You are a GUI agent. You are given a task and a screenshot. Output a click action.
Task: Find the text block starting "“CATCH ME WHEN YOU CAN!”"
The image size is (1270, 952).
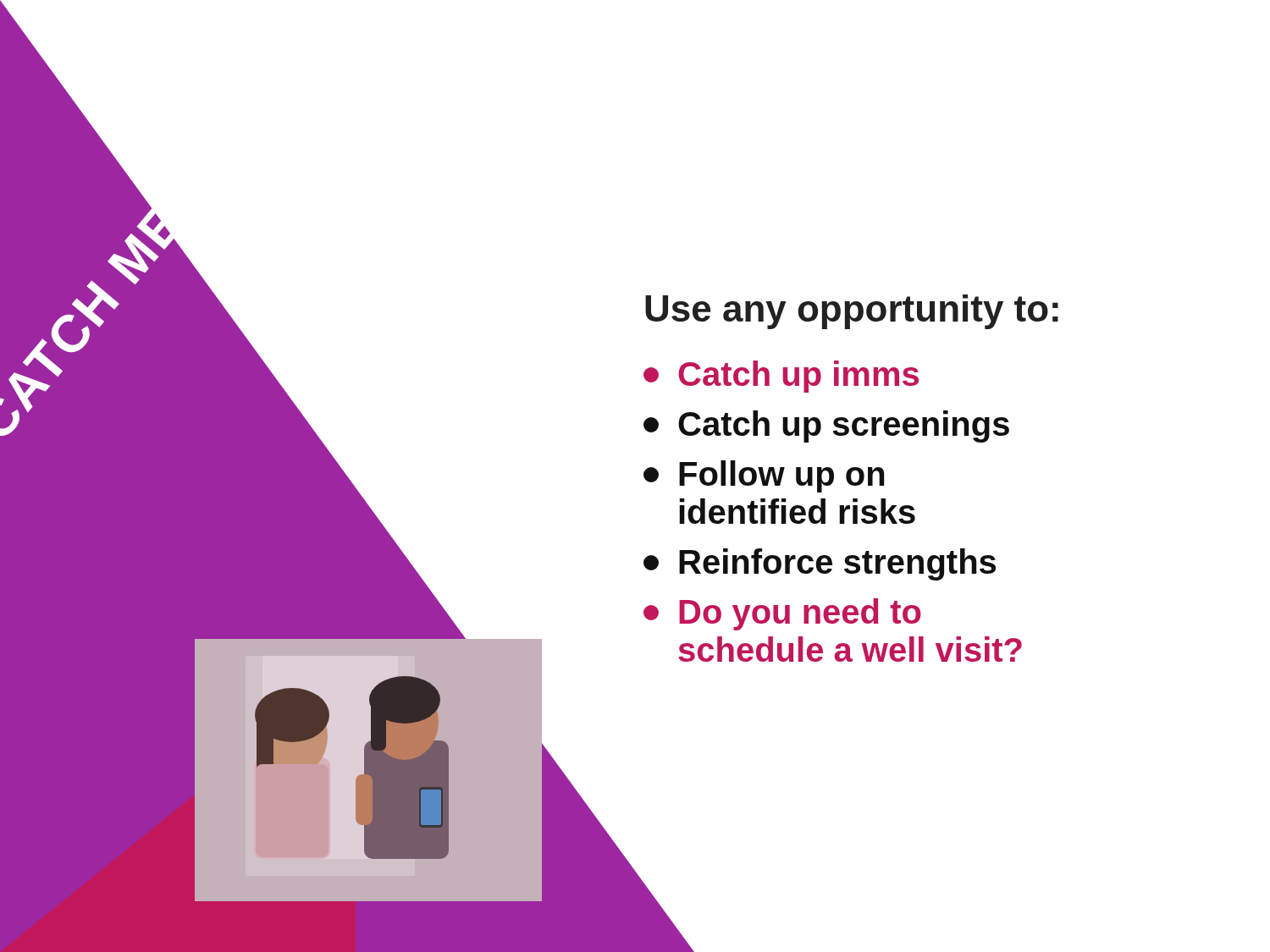(187, 236)
